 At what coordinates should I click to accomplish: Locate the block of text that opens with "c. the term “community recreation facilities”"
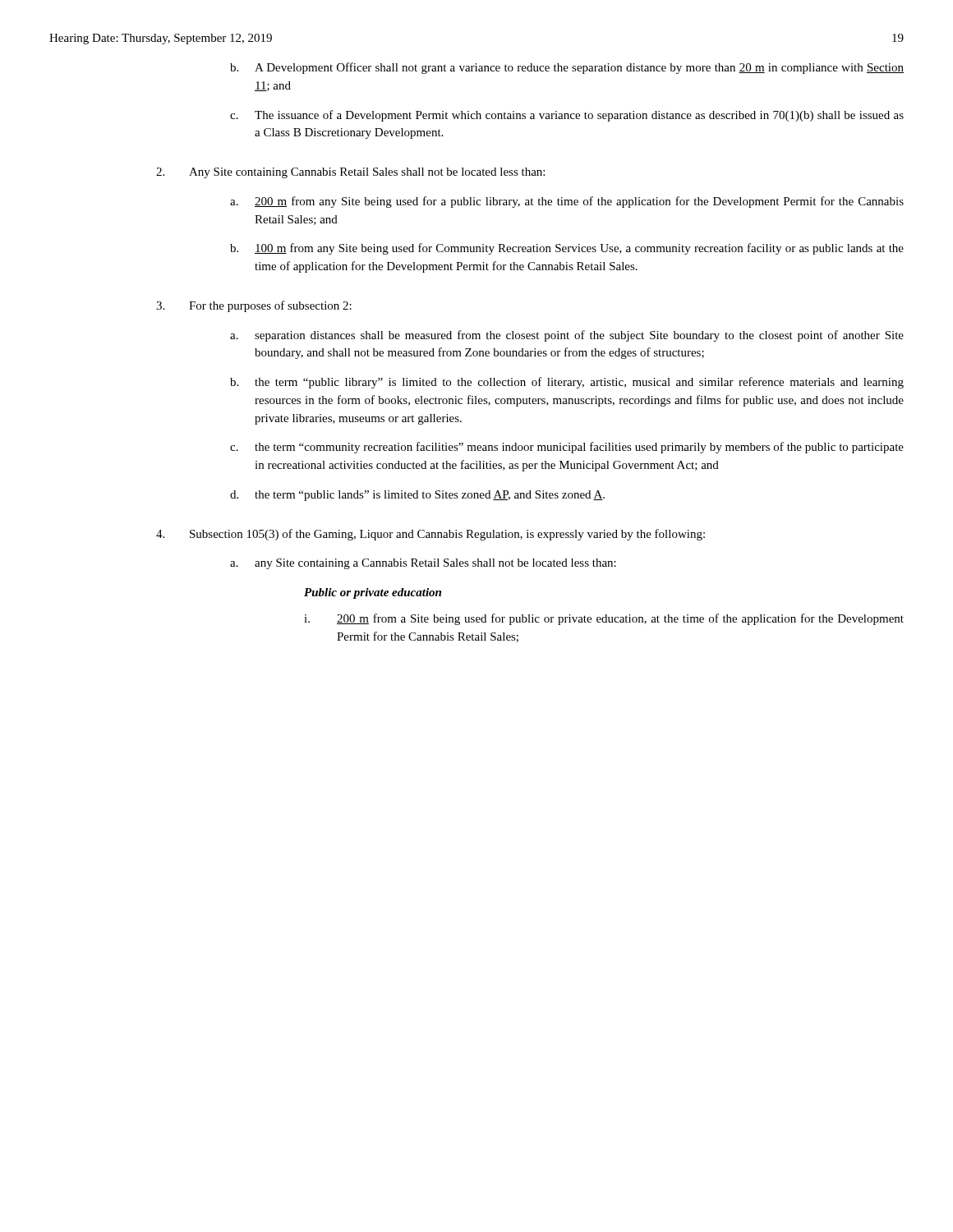(567, 457)
